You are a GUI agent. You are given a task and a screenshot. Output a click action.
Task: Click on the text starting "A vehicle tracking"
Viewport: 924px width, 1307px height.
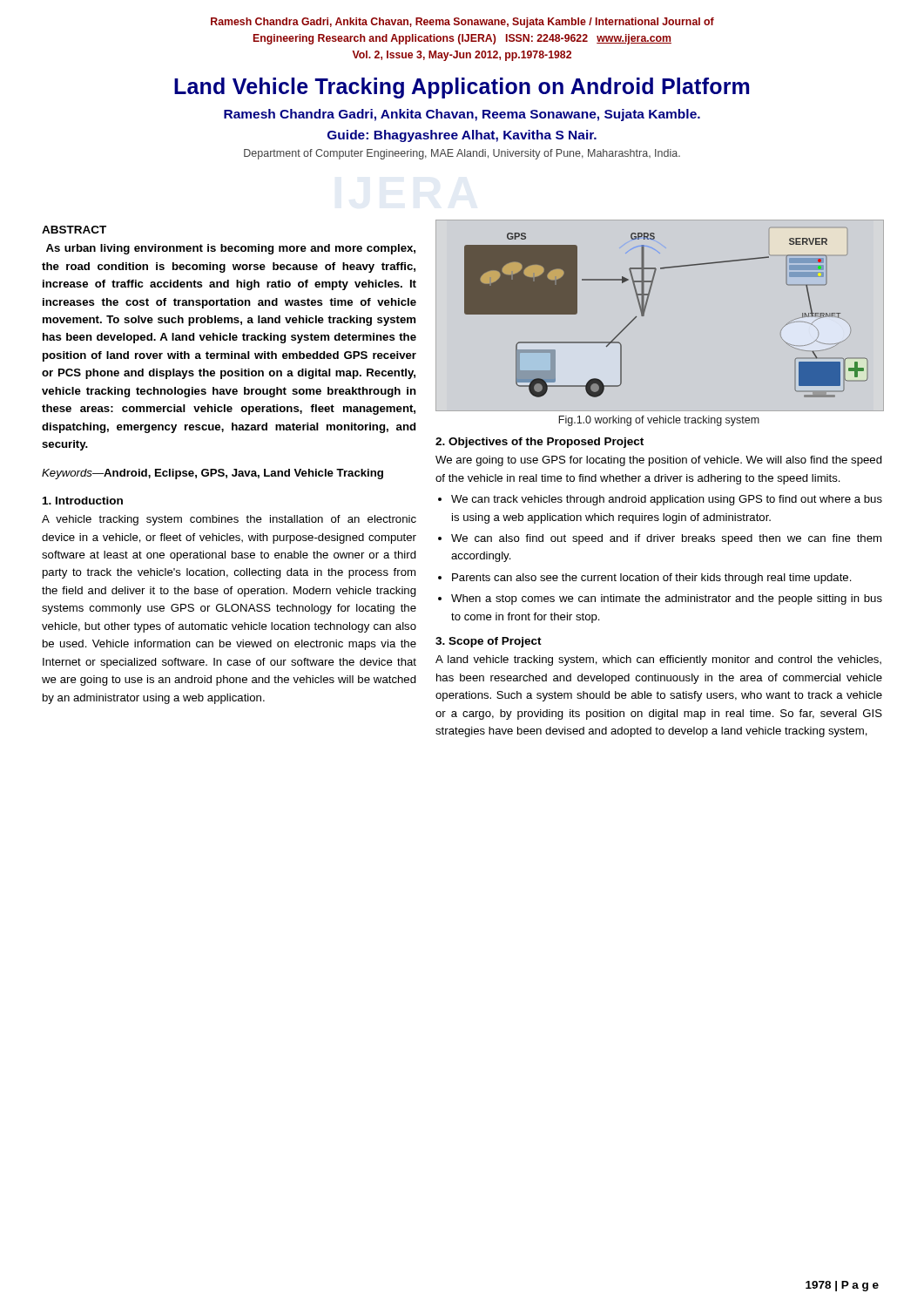click(229, 608)
